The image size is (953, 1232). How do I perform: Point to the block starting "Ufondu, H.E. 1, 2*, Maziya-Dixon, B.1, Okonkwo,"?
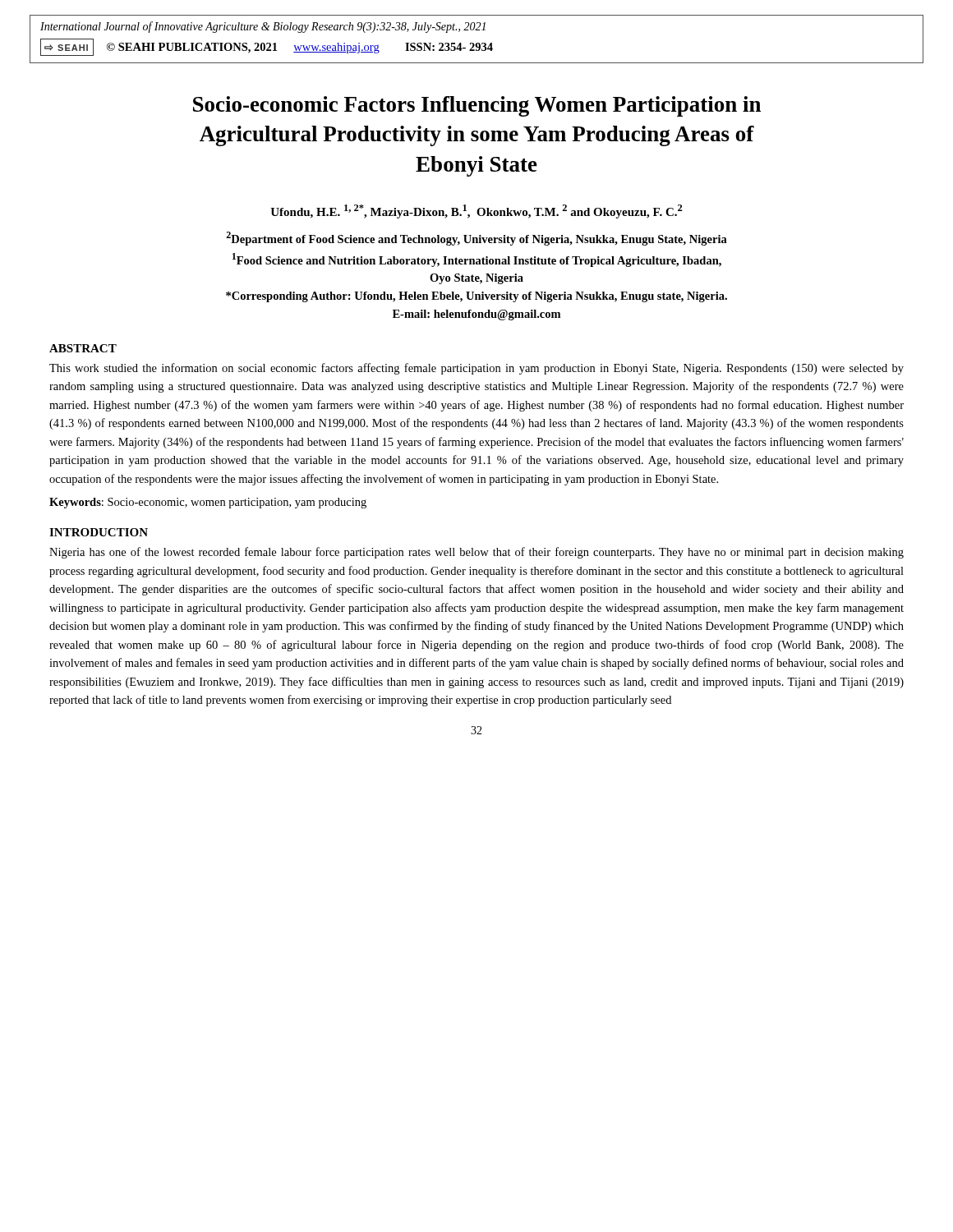click(476, 211)
